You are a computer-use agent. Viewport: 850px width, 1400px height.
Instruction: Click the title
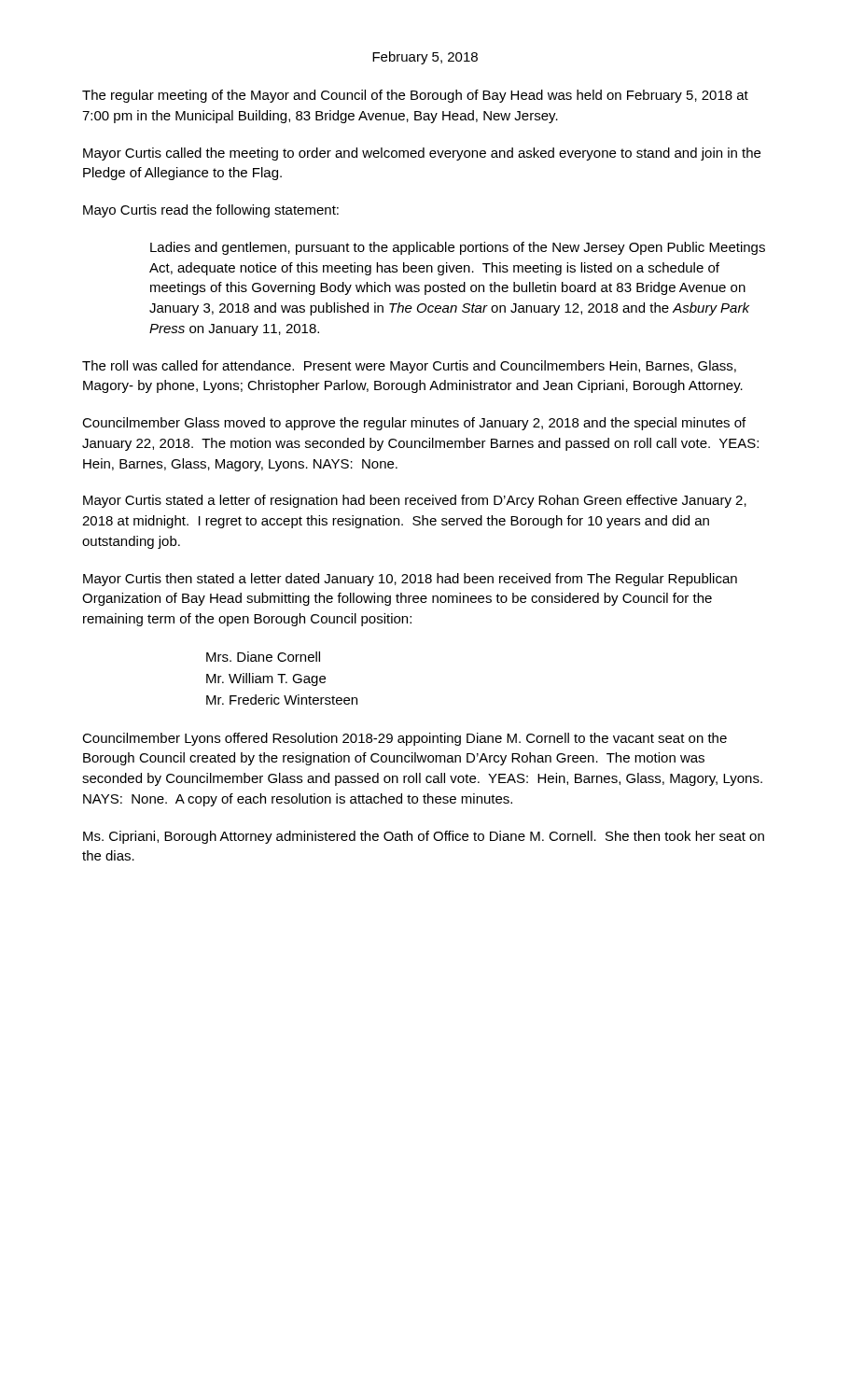click(x=425, y=56)
